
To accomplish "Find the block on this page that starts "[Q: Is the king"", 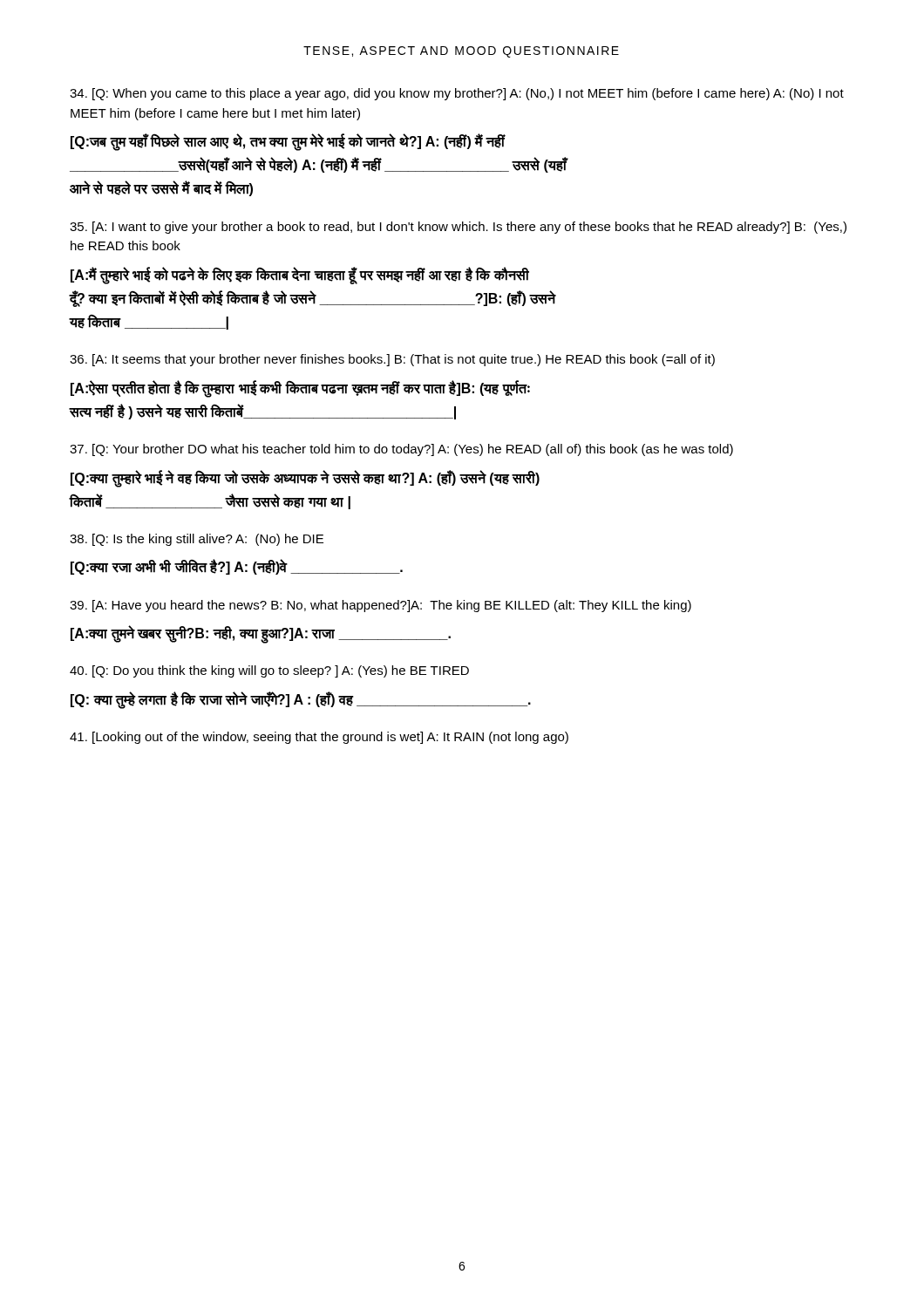I will (197, 538).
